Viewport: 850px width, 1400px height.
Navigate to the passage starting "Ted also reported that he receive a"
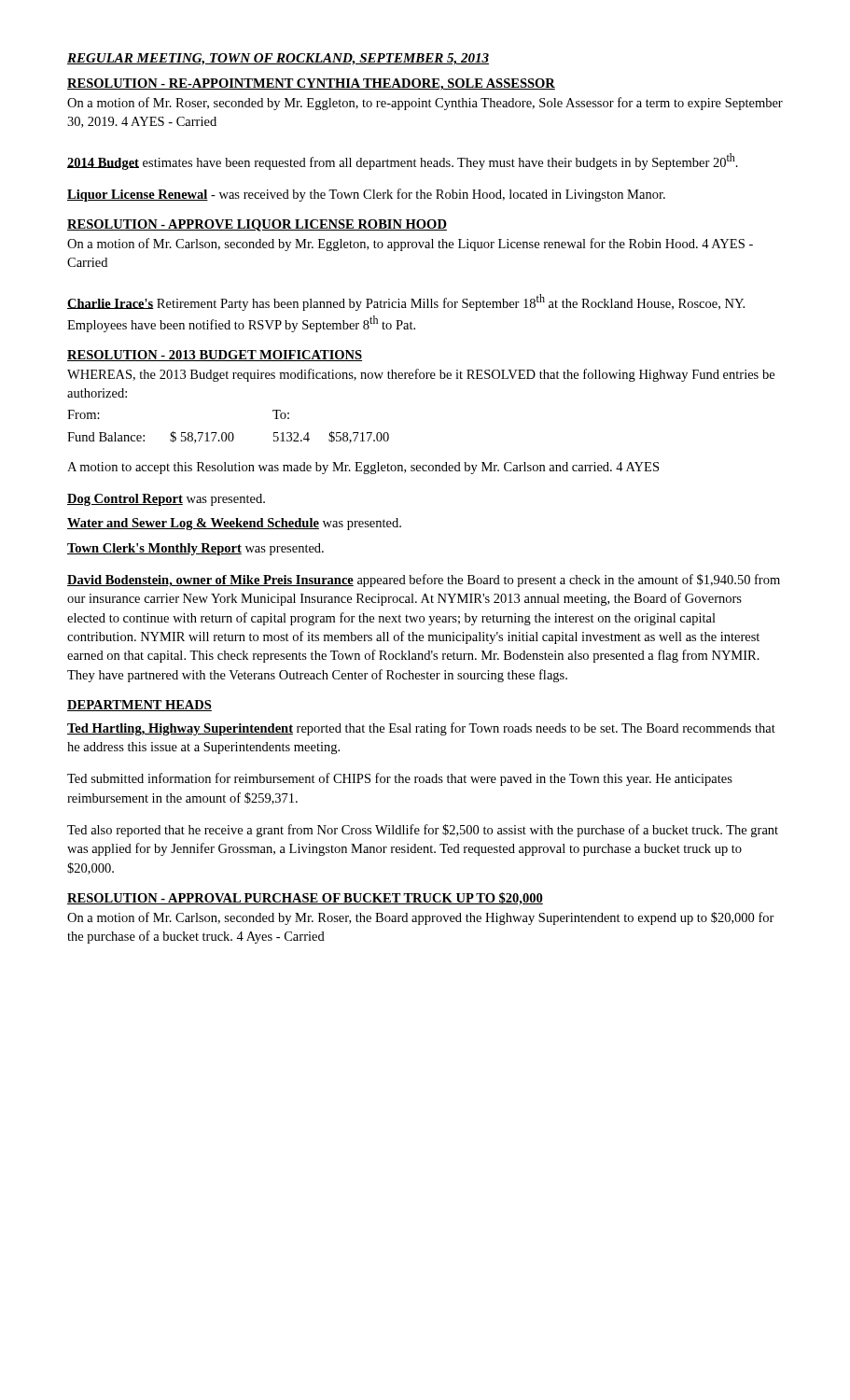click(x=423, y=849)
